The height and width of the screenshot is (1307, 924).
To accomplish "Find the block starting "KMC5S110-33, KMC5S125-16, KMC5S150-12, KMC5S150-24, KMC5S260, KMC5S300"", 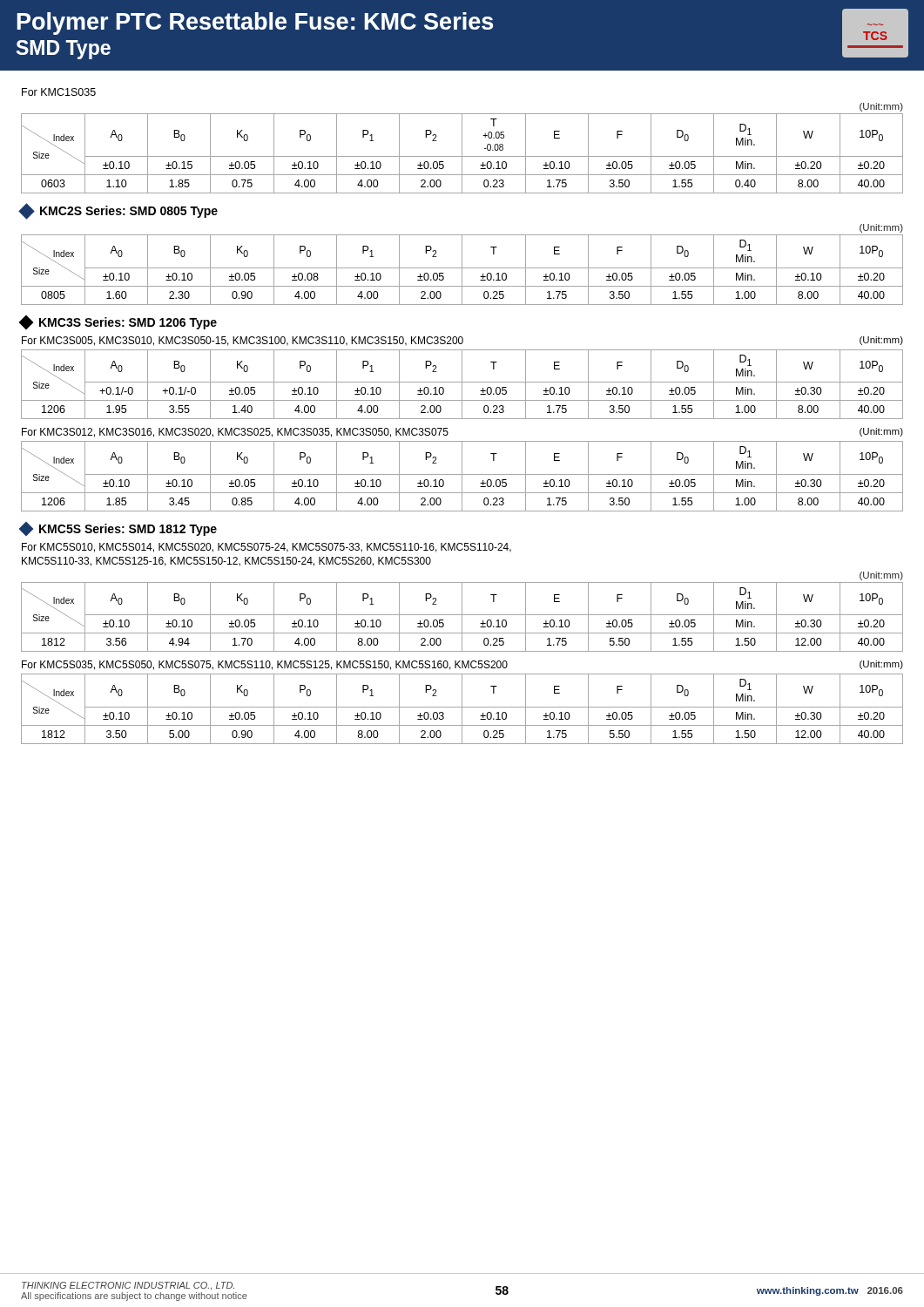I will tap(226, 561).
